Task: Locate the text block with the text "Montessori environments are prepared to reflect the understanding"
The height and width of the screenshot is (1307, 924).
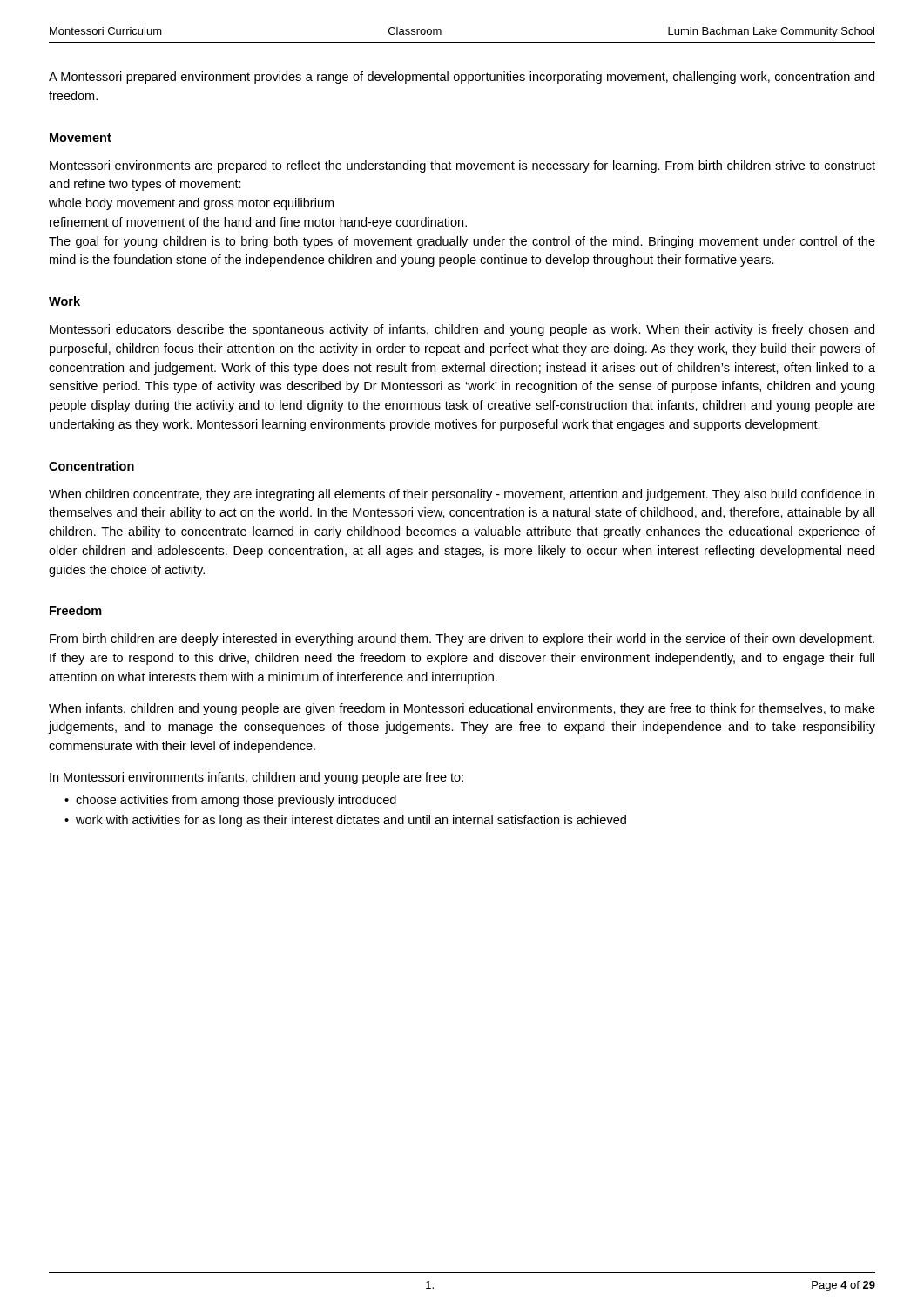Action: coord(462,213)
